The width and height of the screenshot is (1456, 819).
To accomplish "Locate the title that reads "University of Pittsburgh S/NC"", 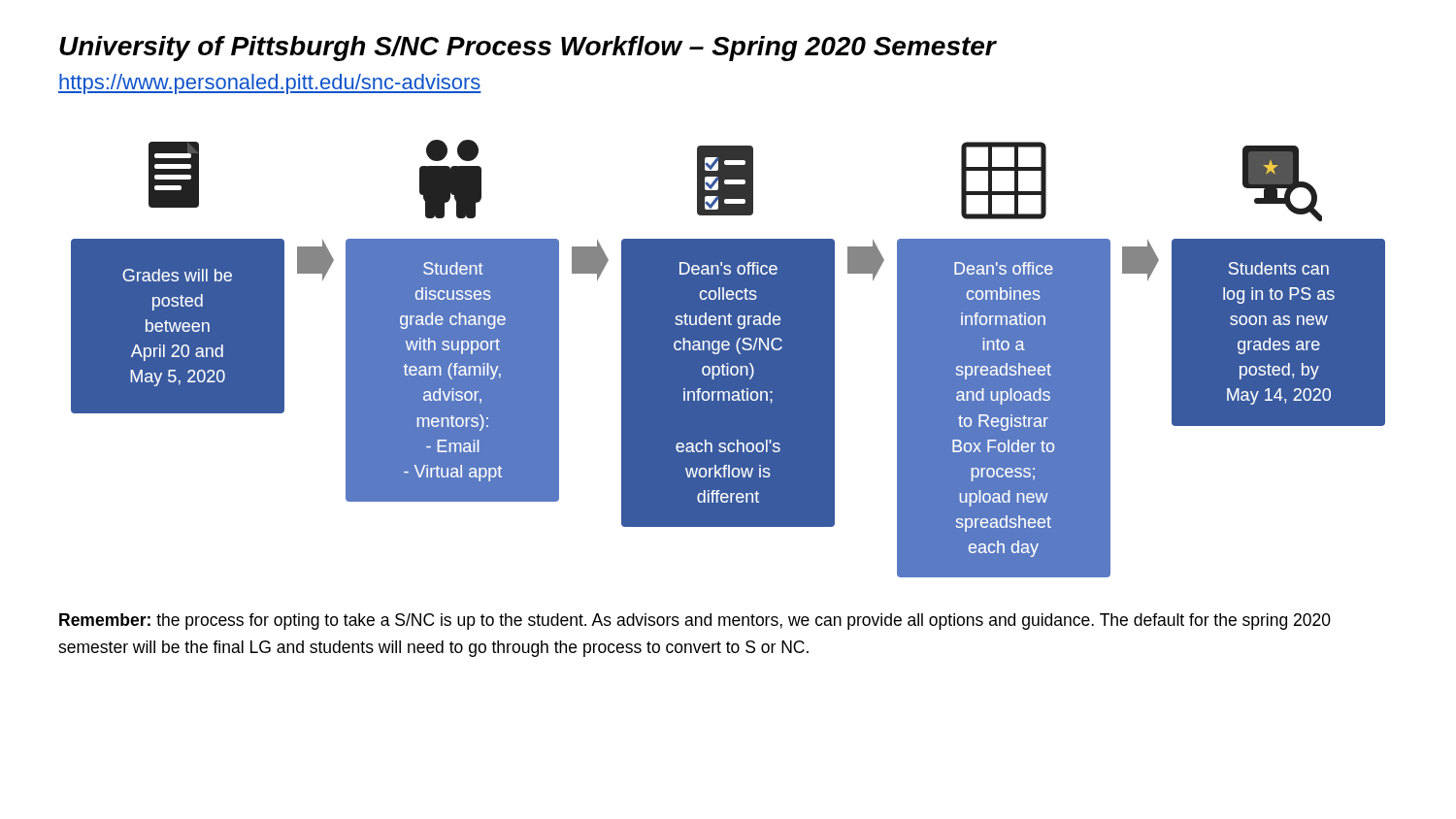I will (527, 47).
